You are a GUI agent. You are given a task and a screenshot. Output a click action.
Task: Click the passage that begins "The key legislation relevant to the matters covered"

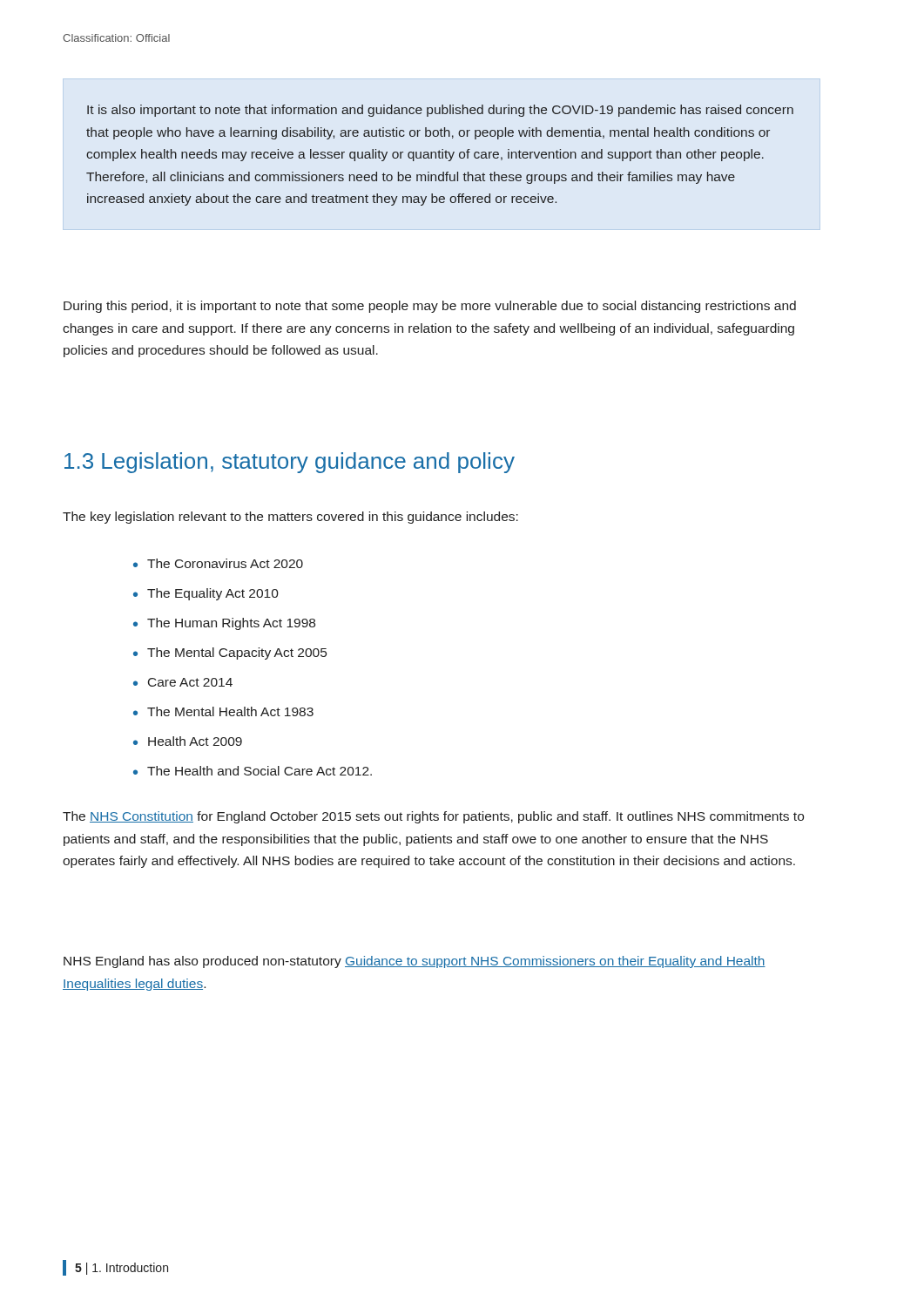click(291, 516)
